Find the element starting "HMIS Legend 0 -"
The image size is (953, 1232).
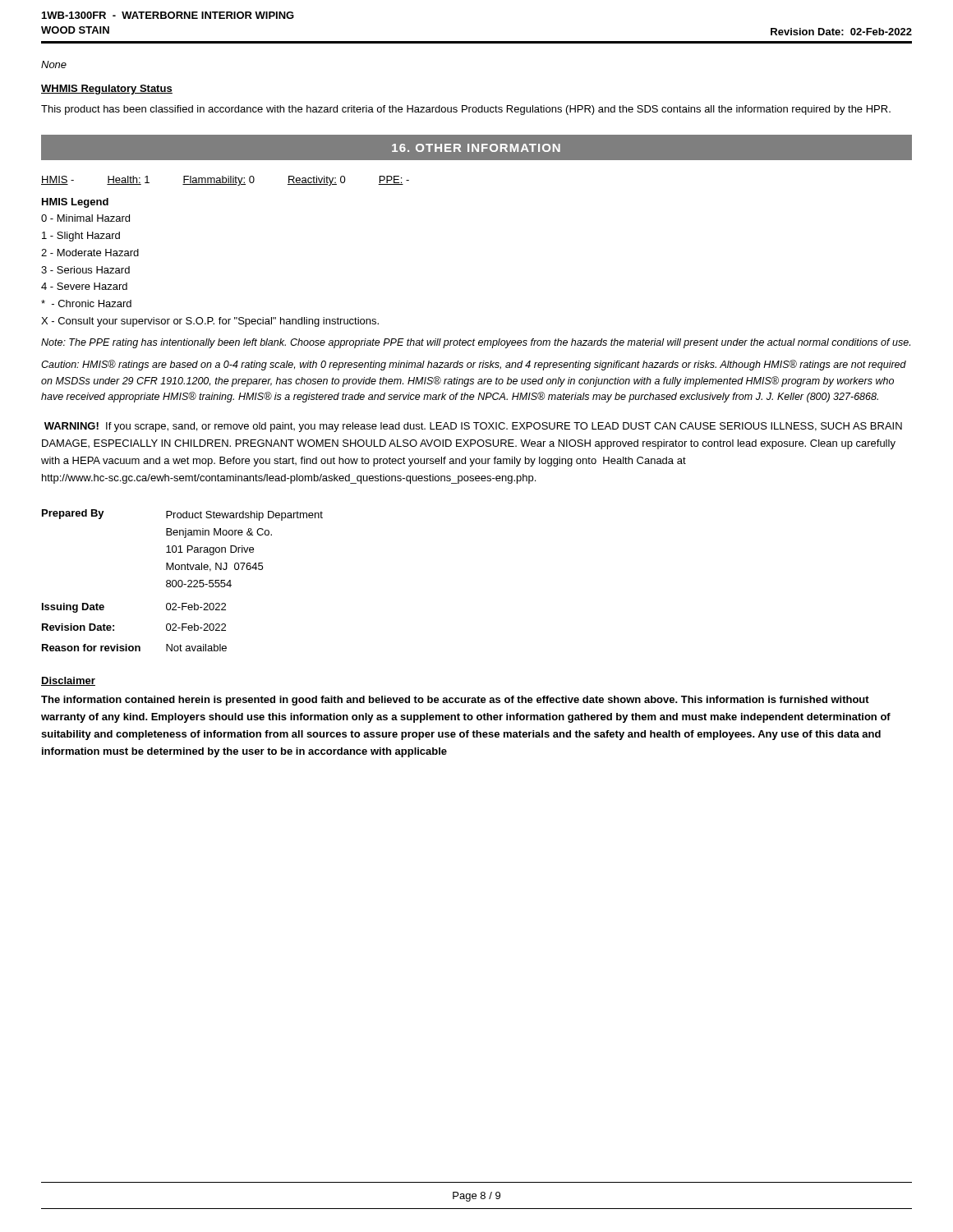[75, 203]
